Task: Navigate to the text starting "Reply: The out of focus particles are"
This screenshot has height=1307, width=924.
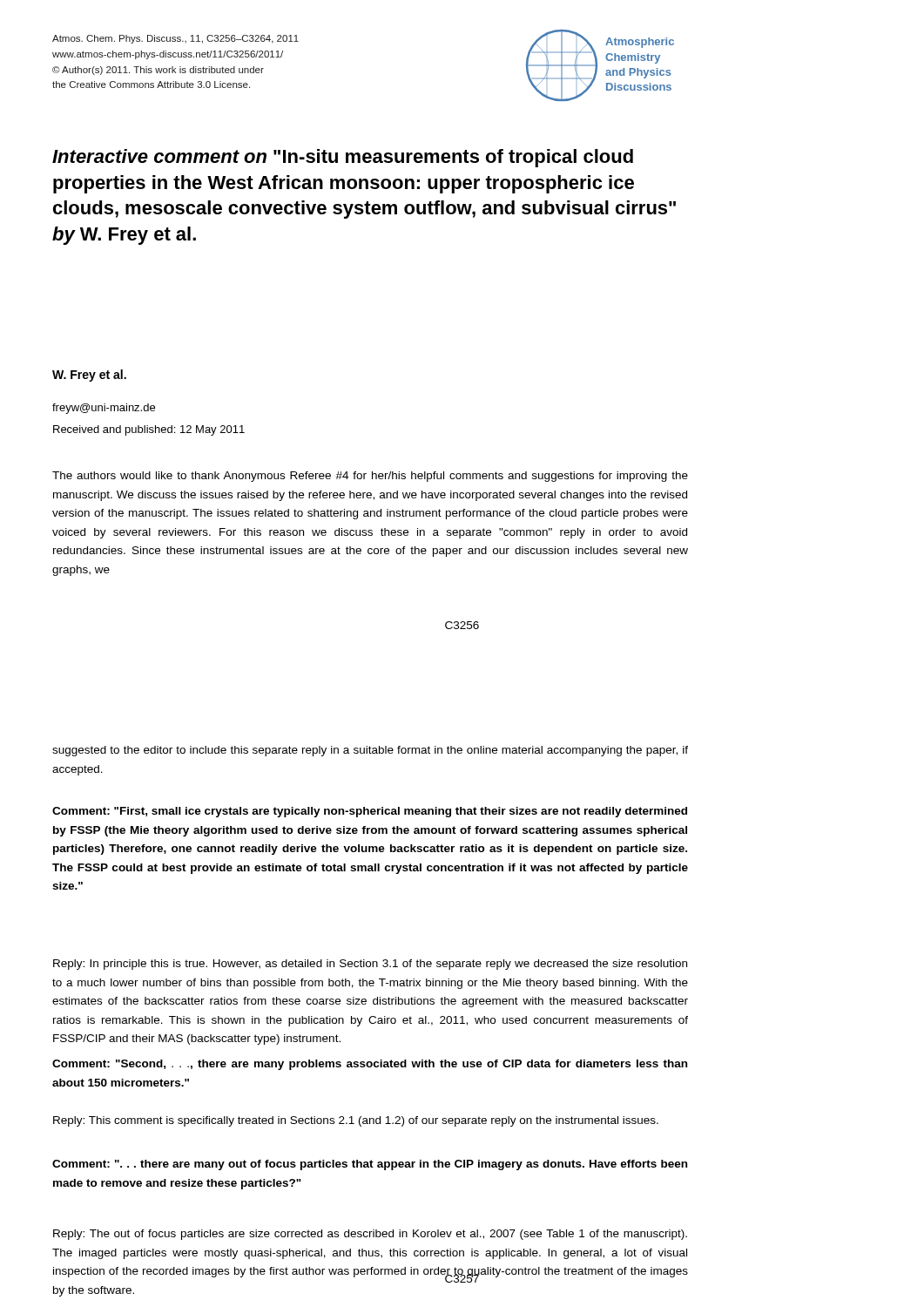Action: click(370, 1262)
